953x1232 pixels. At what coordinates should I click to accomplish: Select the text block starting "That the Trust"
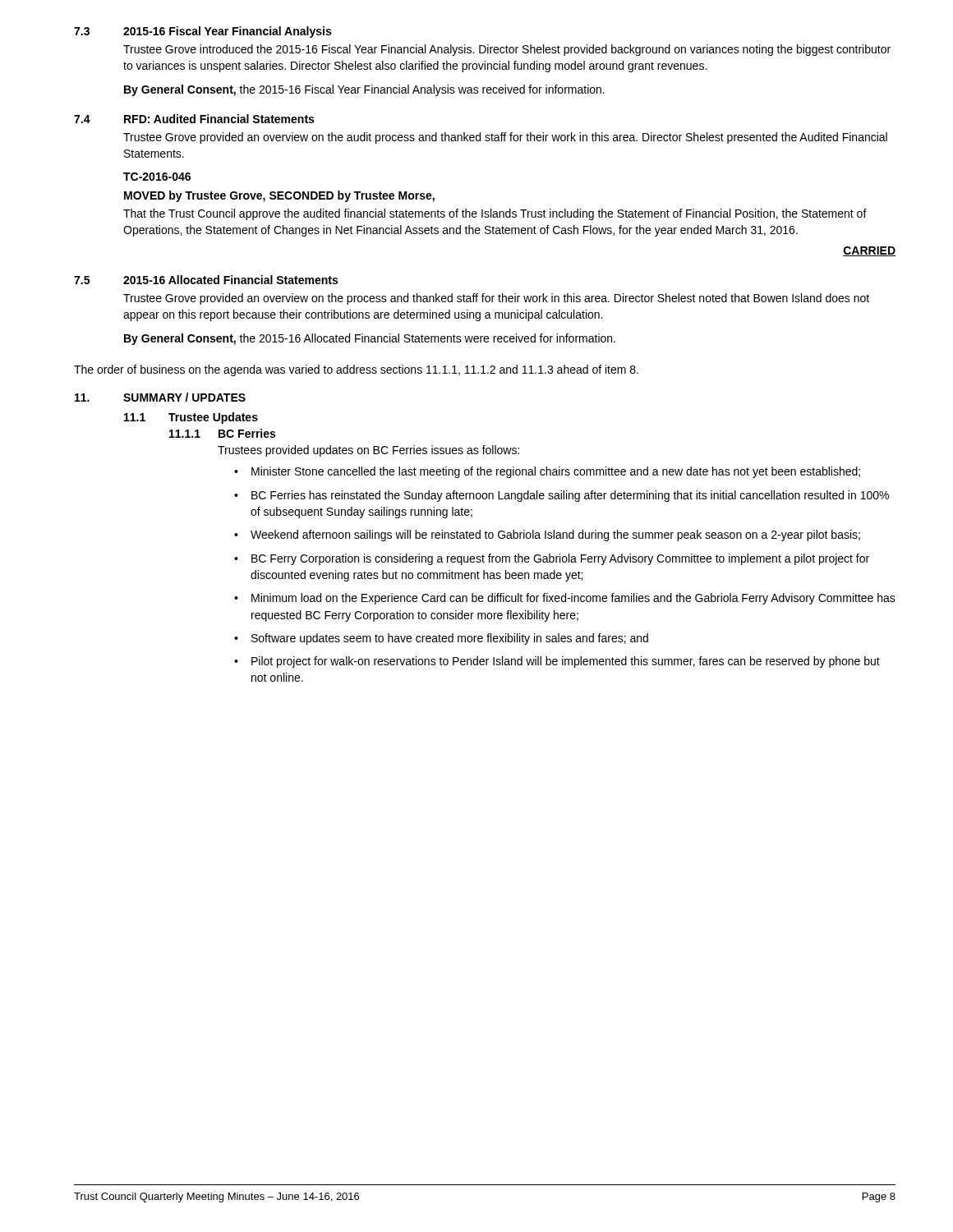coord(495,222)
